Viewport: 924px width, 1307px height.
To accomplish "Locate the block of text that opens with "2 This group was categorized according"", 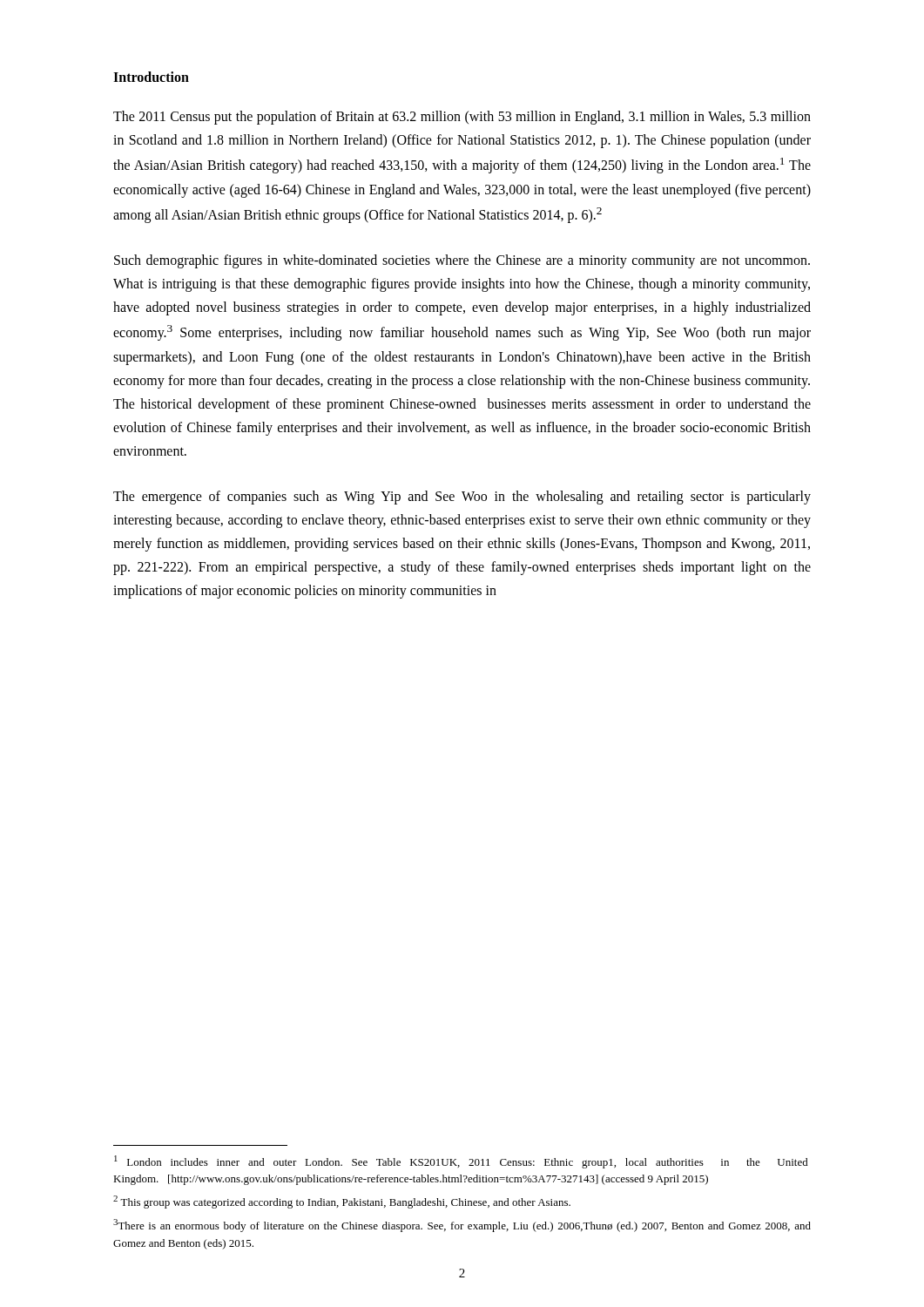I will coord(342,1201).
